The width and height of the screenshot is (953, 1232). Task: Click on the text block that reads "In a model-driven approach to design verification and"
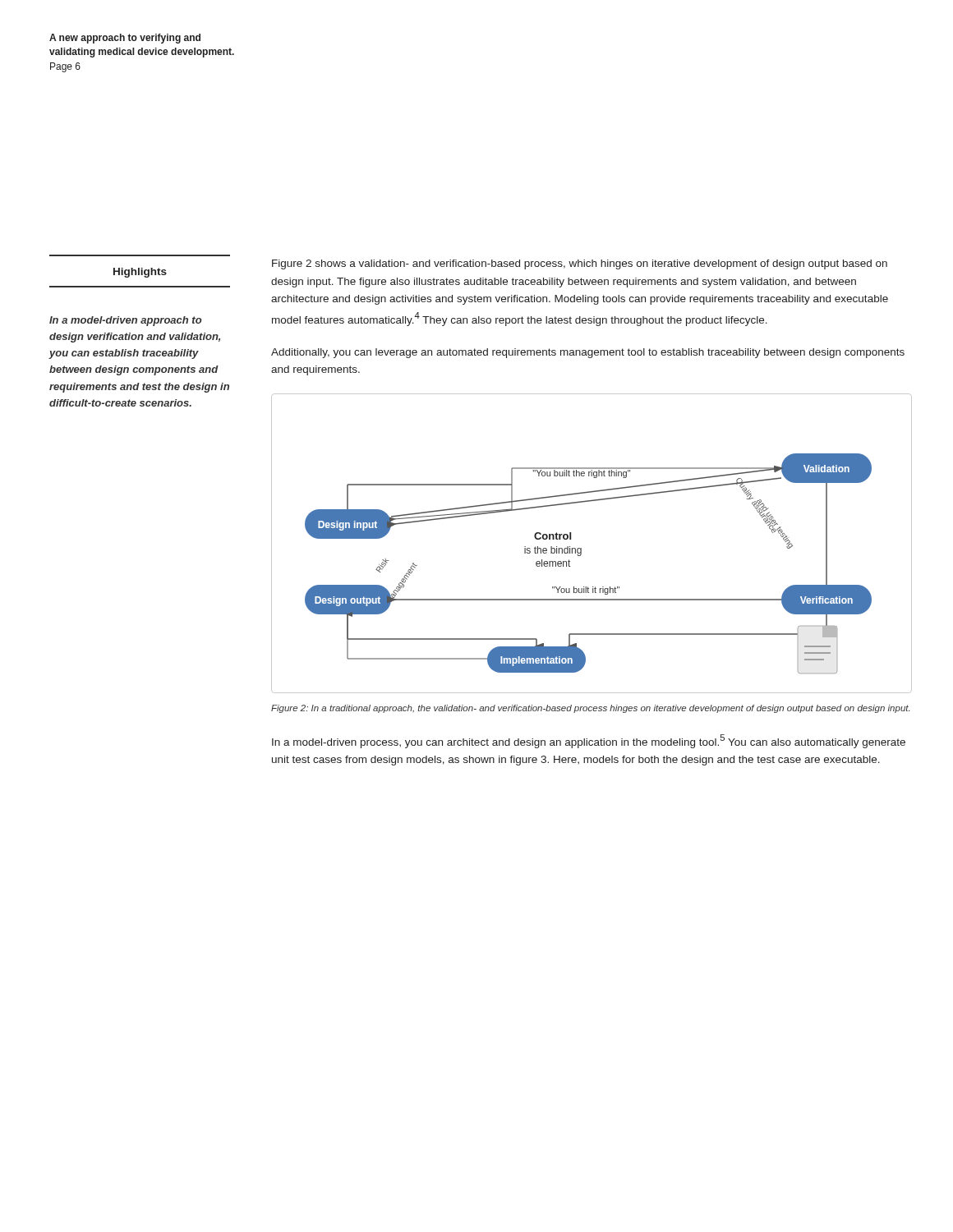point(139,361)
